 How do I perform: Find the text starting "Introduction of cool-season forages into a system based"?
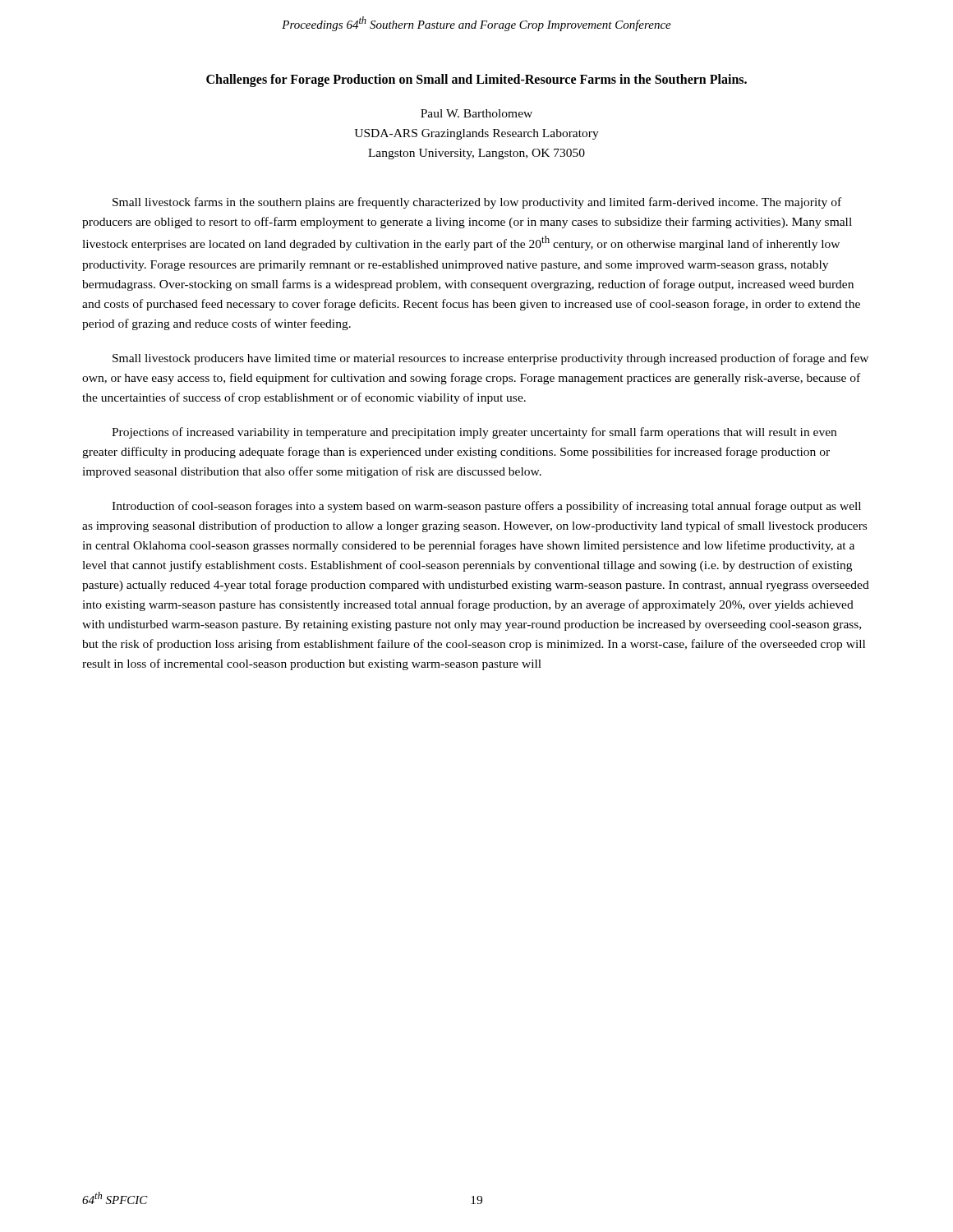476,584
